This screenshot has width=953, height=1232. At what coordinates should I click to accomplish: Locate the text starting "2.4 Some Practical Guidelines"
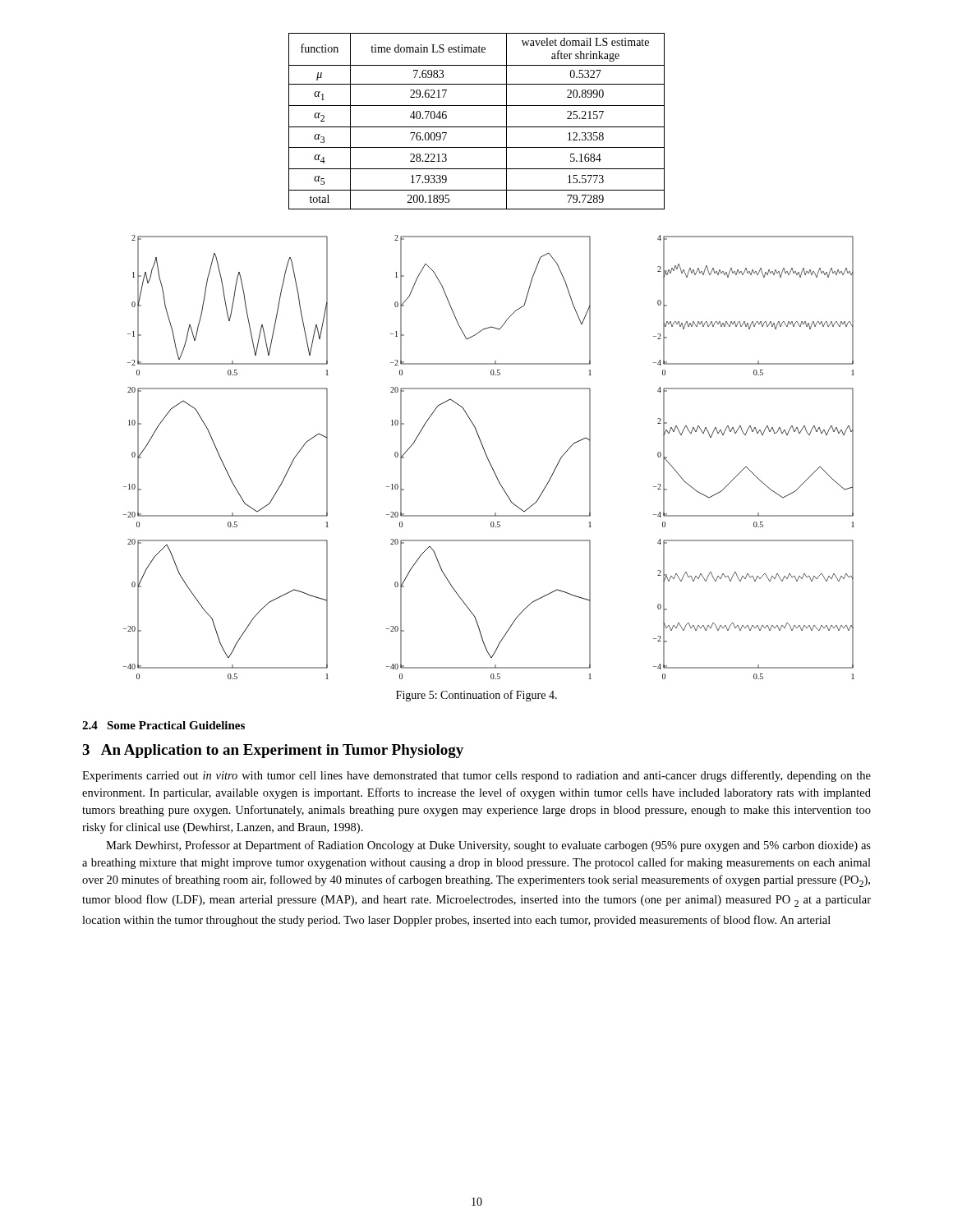pyautogui.click(x=164, y=725)
